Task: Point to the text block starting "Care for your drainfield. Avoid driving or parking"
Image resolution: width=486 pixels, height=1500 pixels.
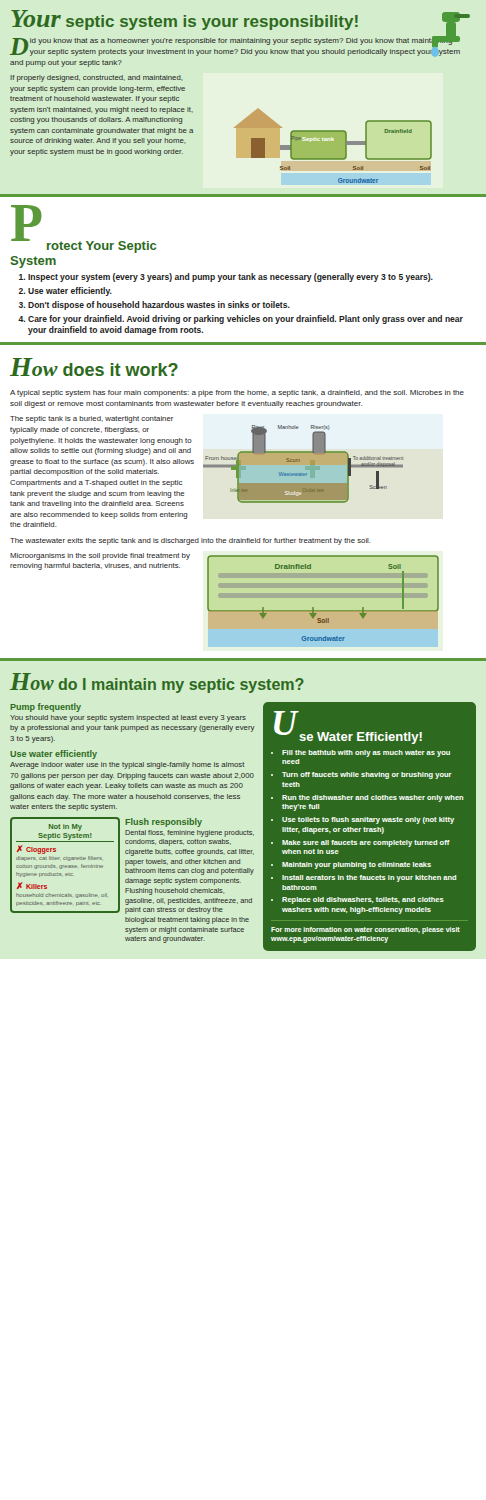Action: [245, 325]
